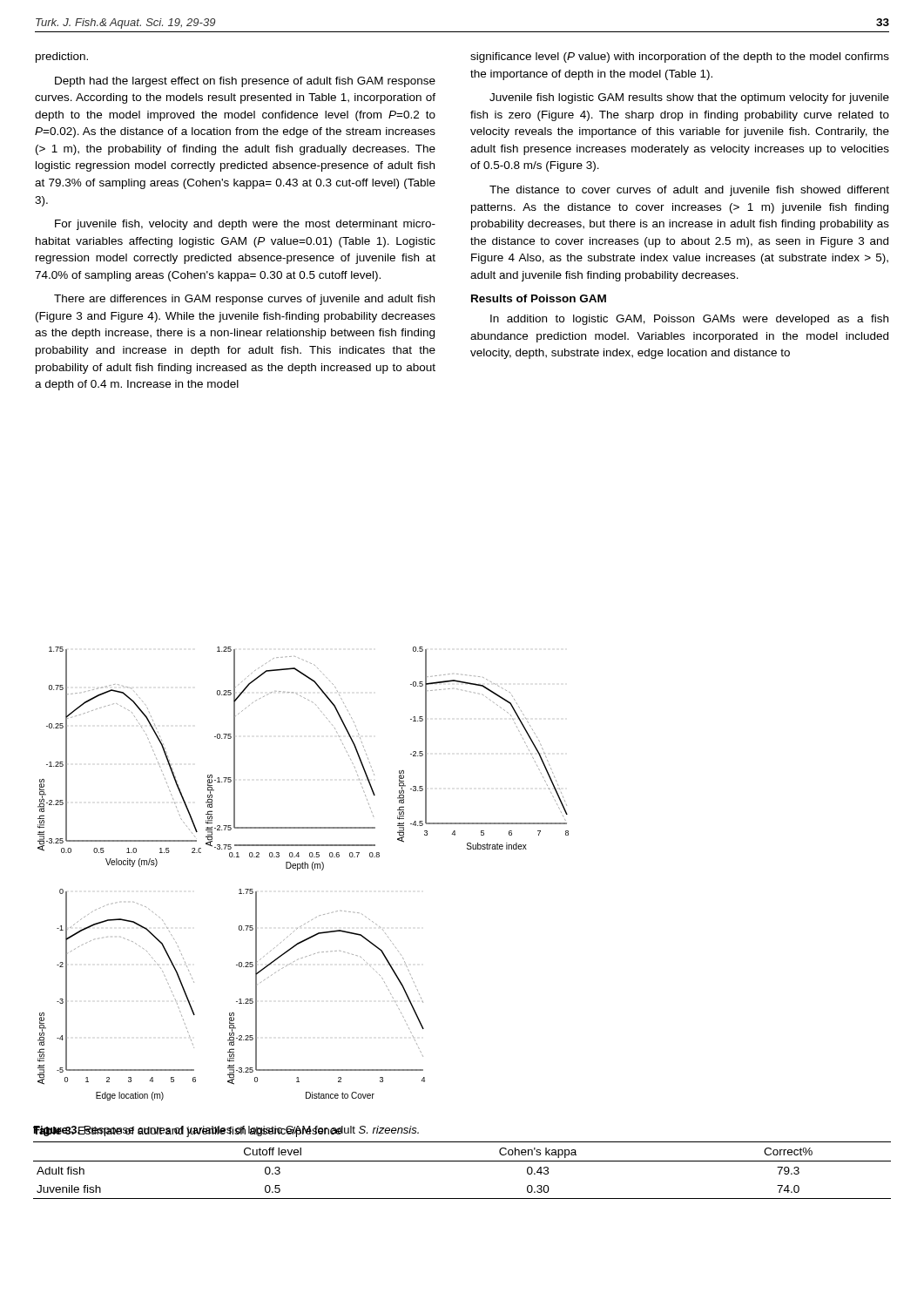Viewport: 924px width, 1307px height.
Task: Click on the continuous plot
Action: click(x=462, y=879)
